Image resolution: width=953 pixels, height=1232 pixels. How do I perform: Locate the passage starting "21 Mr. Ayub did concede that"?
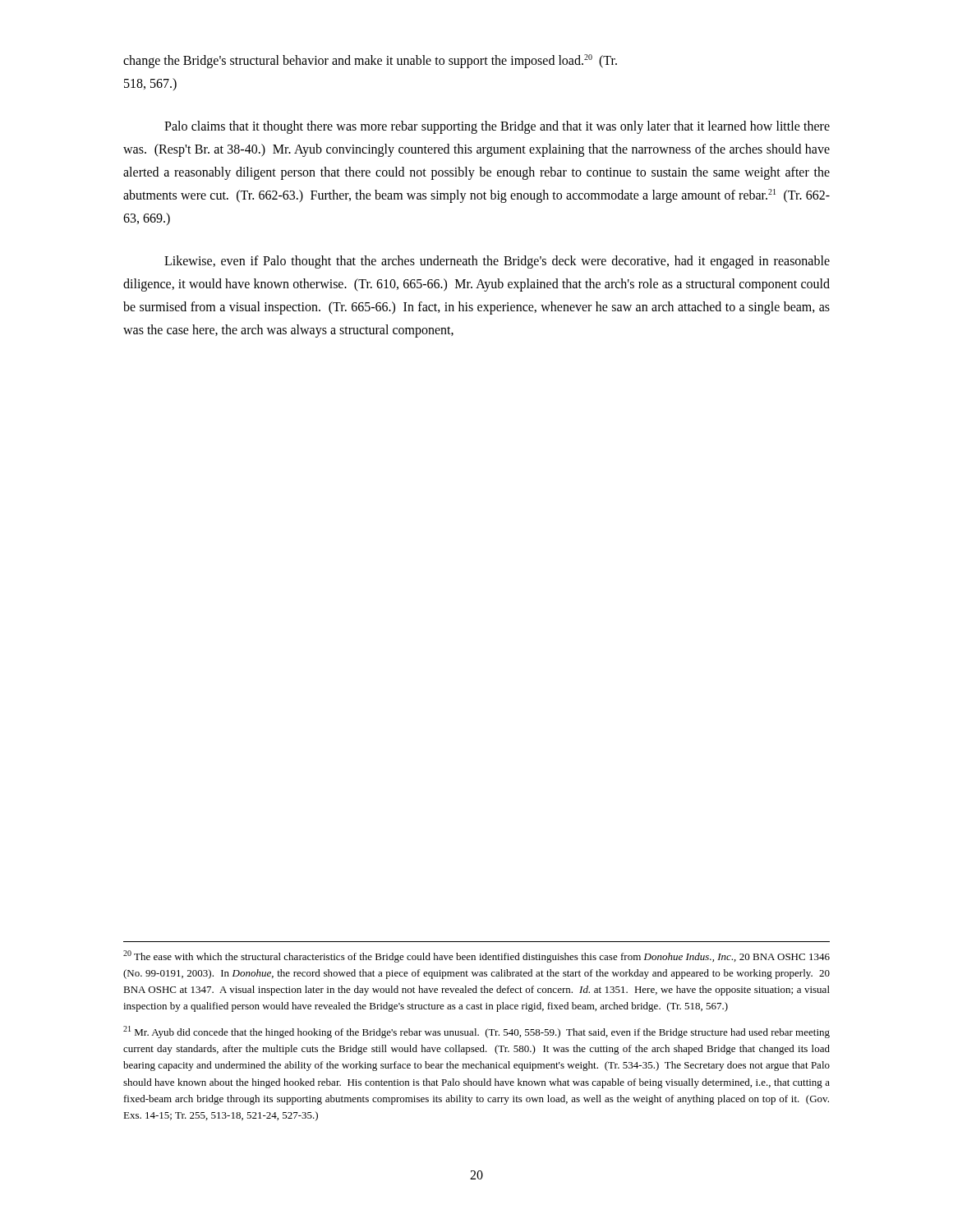[x=476, y=1073]
